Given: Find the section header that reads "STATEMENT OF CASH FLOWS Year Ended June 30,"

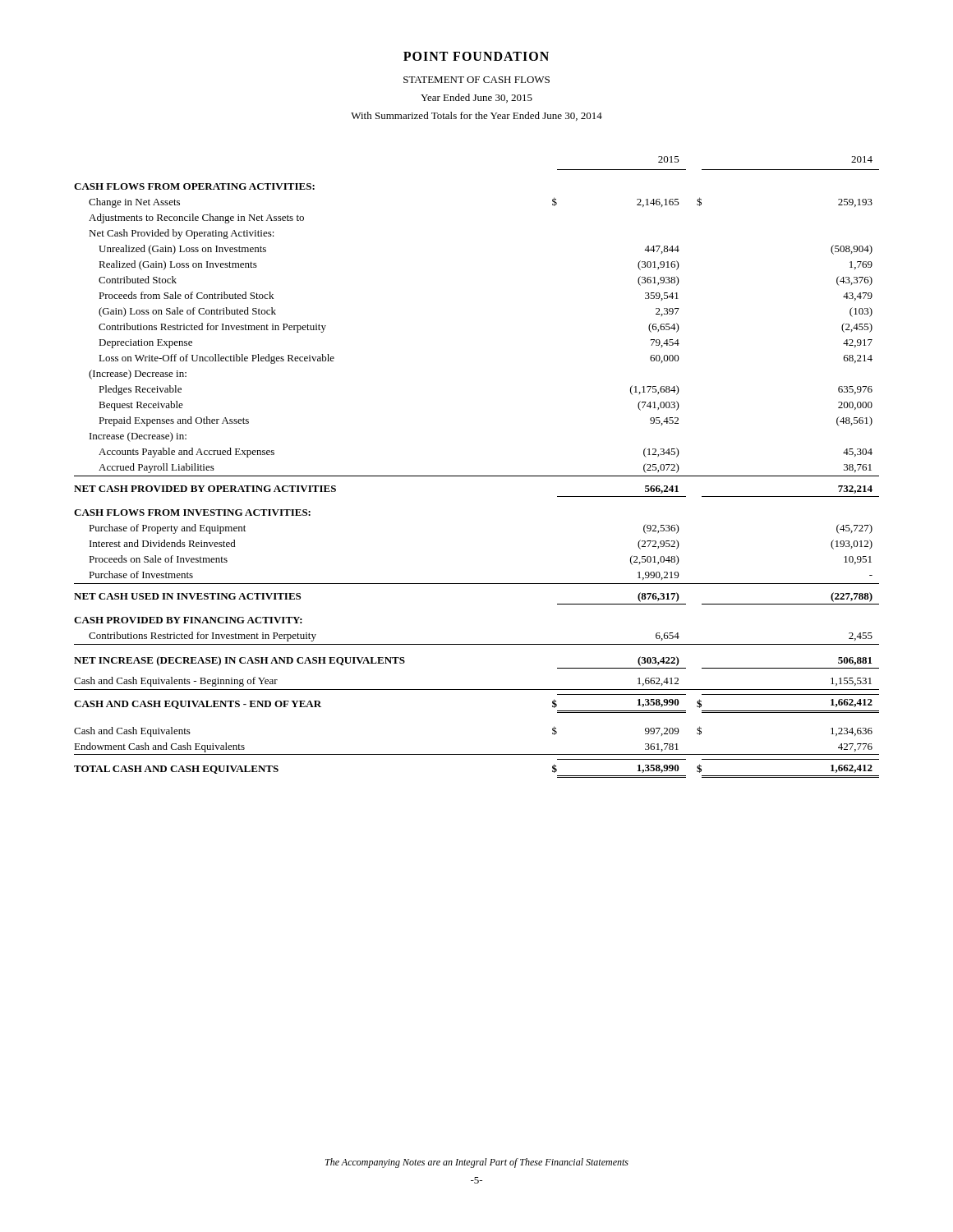Looking at the screenshot, I should pyautogui.click(x=476, y=97).
